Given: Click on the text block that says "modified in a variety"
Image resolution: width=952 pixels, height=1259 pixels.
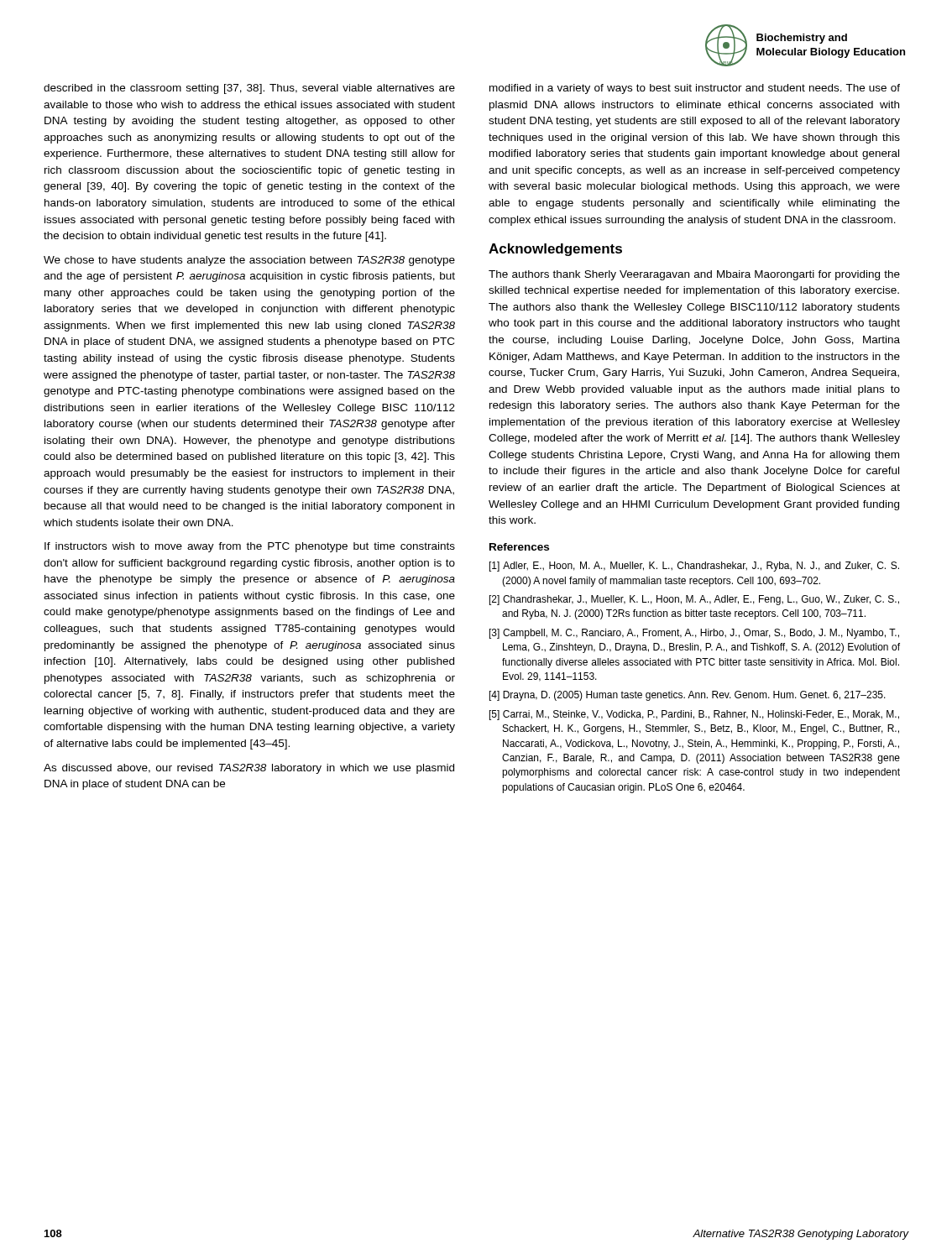Looking at the screenshot, I should click(x=694, y=154).
